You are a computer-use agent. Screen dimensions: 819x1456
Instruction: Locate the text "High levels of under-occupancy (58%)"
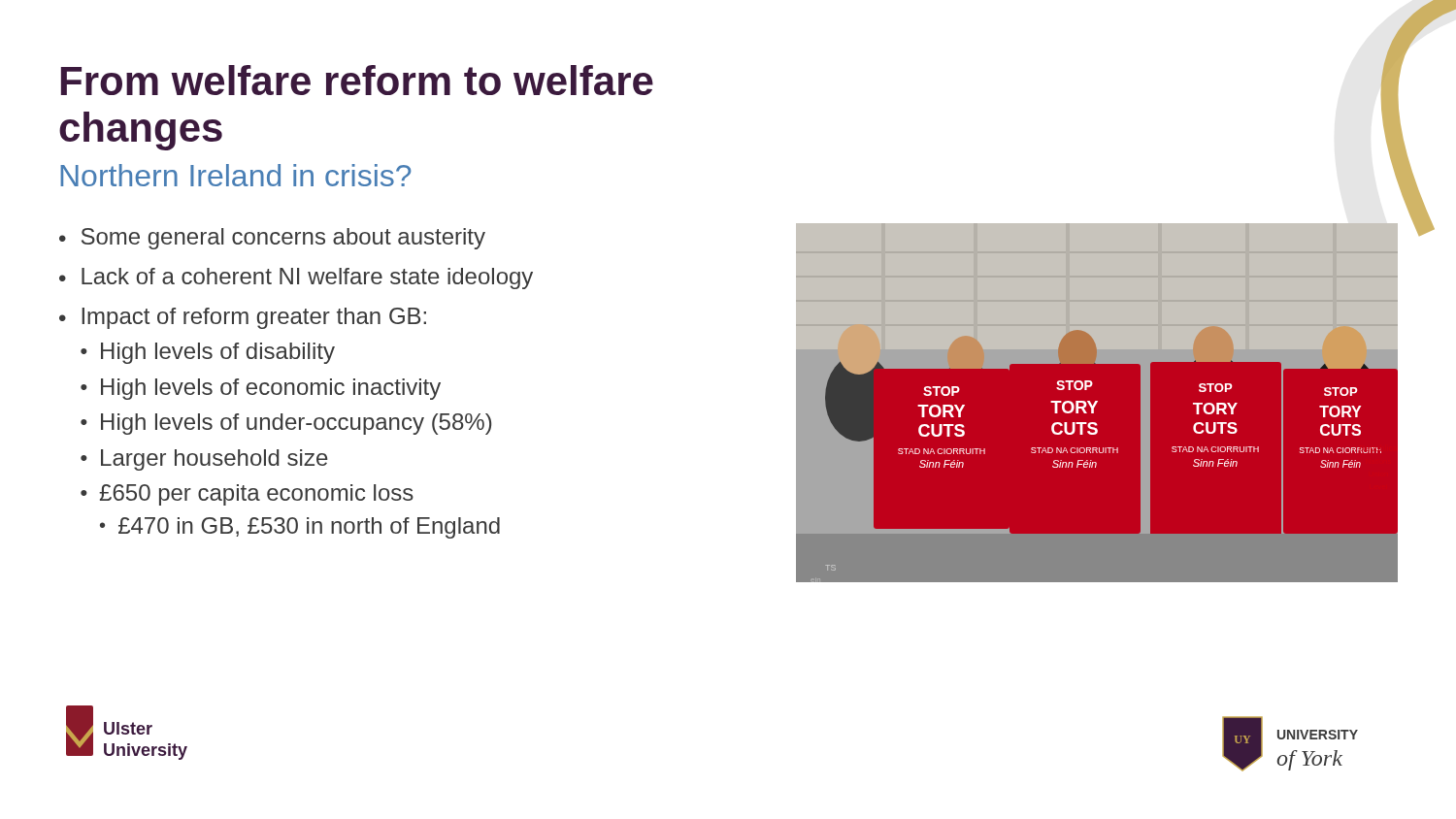click(x=296, y=422)
